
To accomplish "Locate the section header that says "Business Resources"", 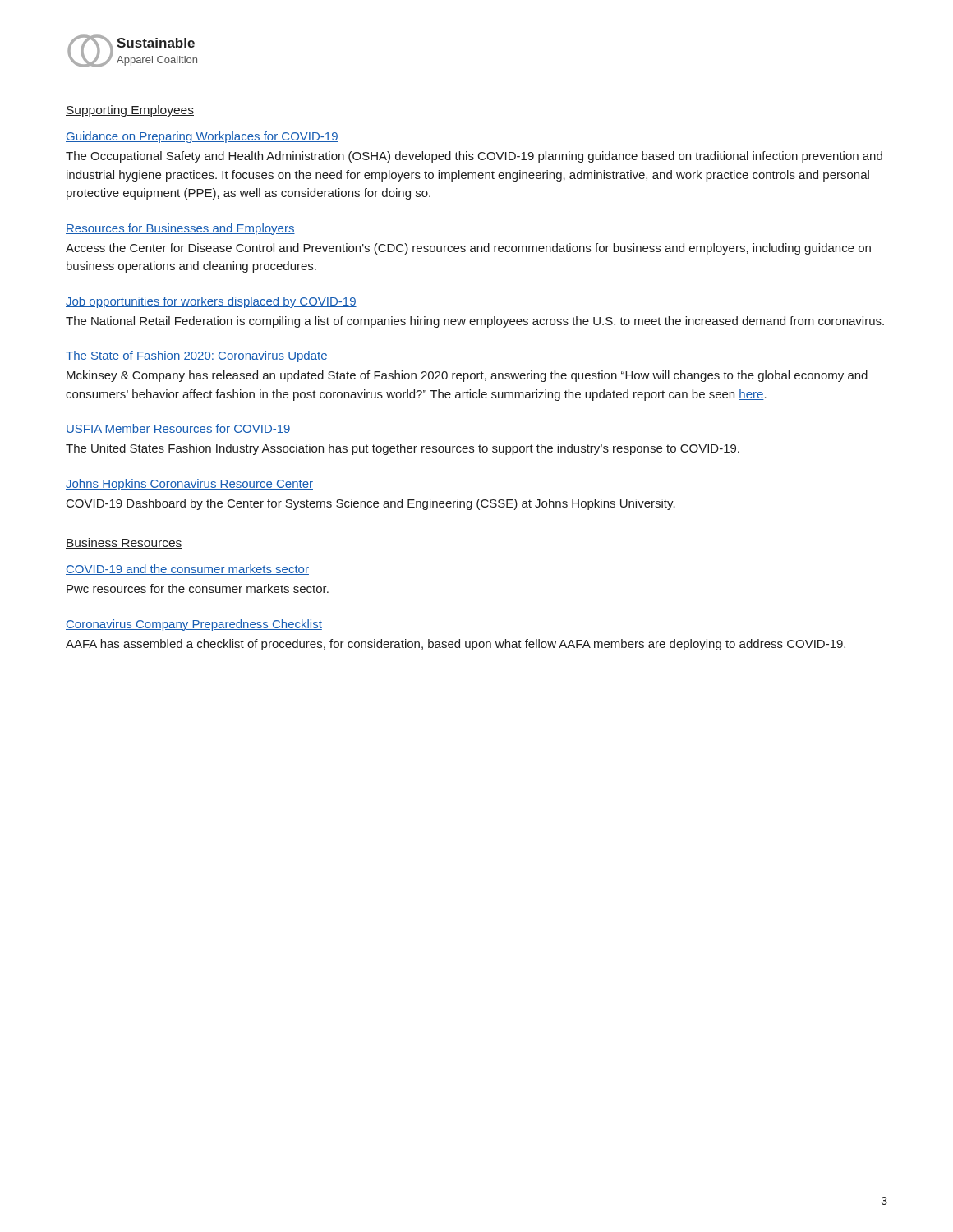I will [x=124, y=543].
